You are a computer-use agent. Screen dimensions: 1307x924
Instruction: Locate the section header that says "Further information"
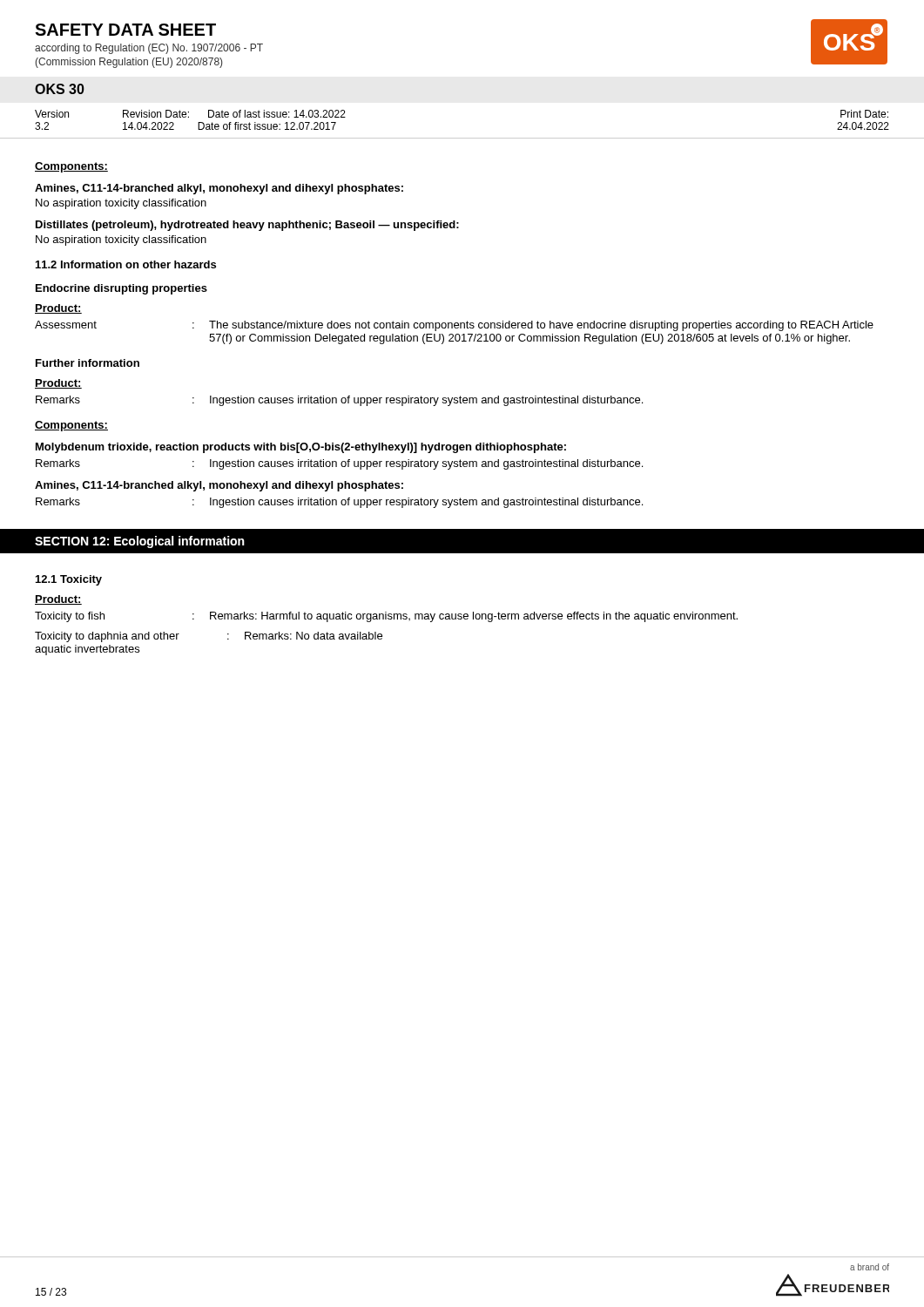87,363
